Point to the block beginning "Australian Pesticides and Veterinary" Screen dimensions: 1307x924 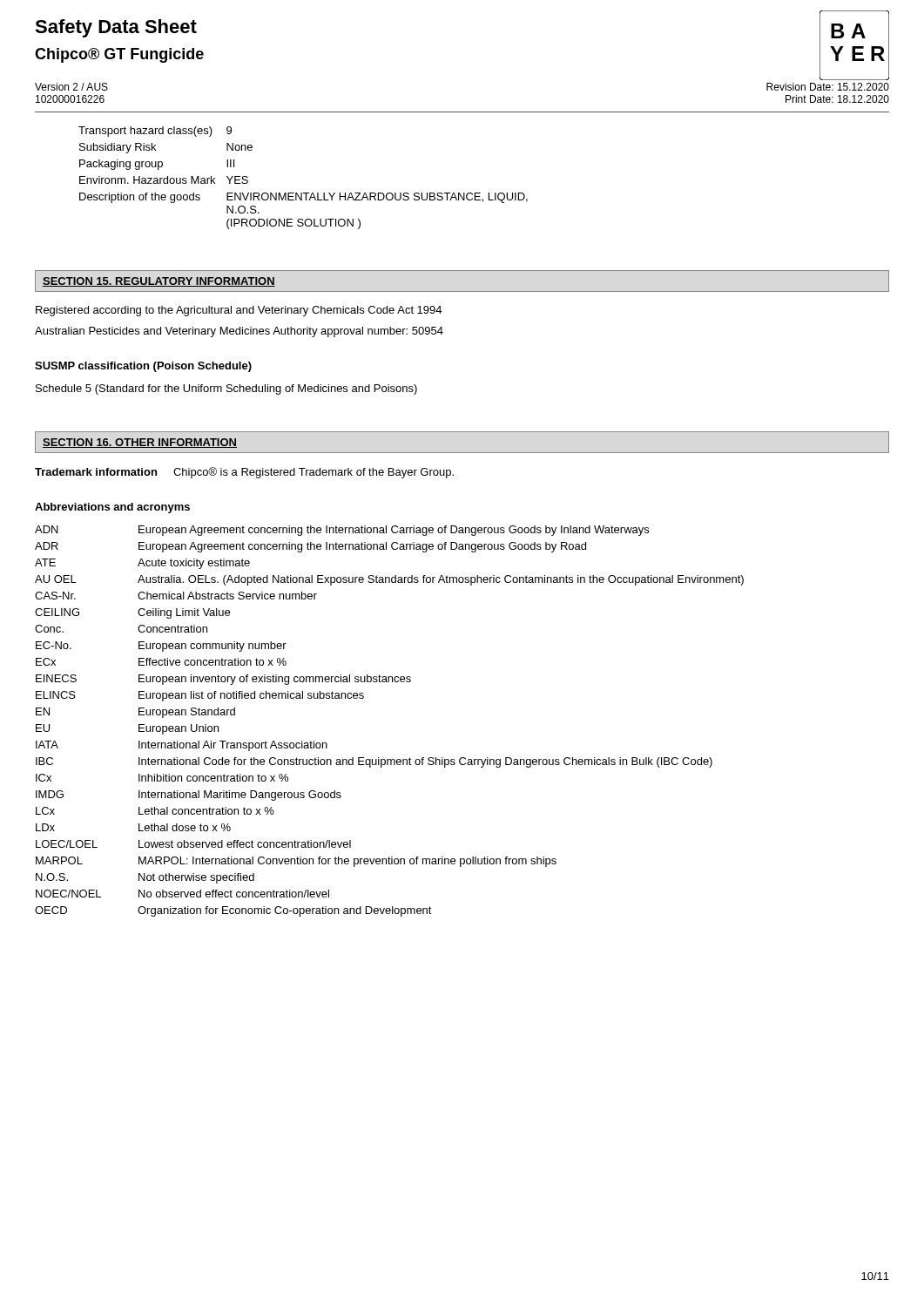239,331
